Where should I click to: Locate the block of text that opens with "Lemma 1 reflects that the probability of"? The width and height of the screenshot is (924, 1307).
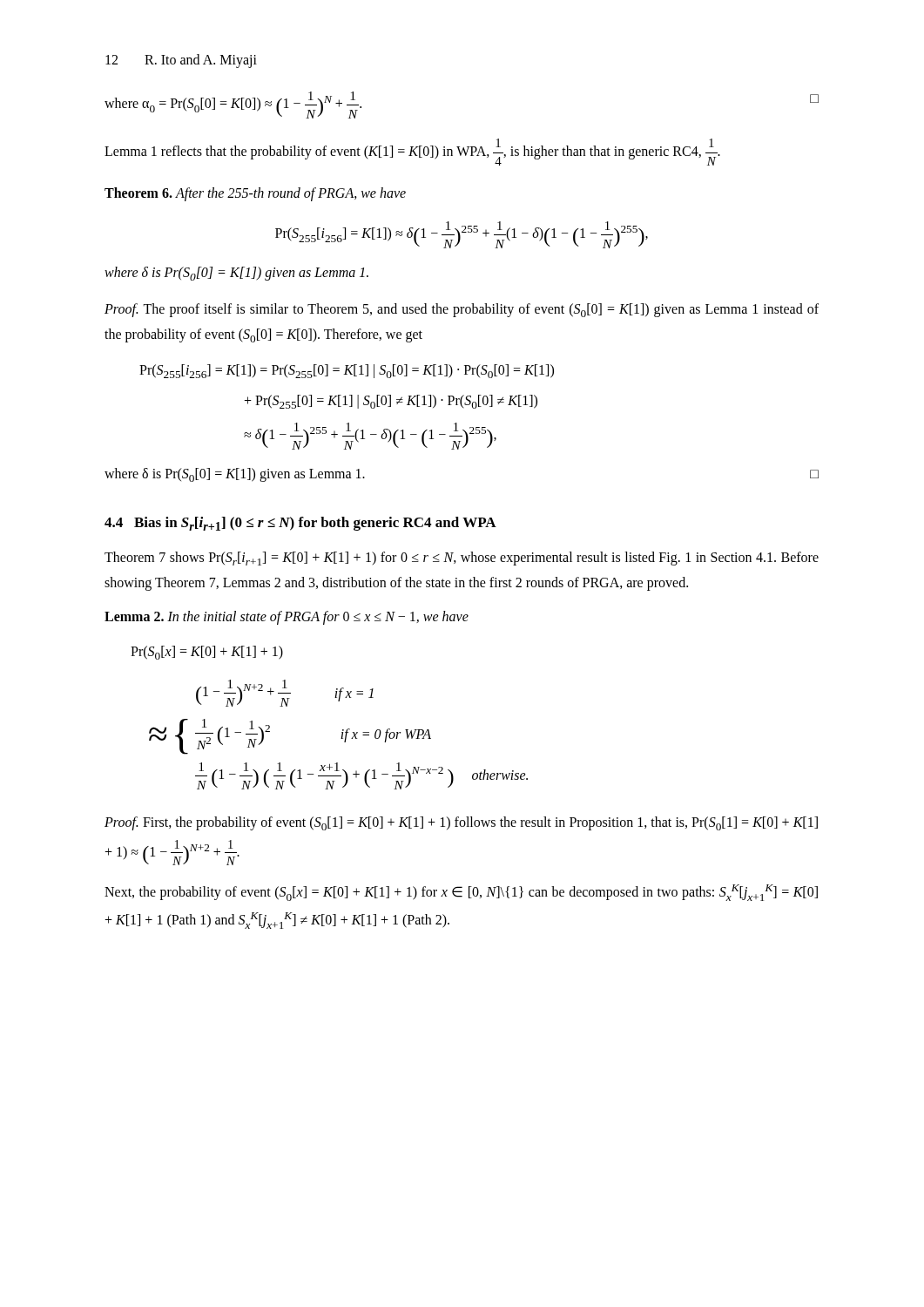point(413,153)
